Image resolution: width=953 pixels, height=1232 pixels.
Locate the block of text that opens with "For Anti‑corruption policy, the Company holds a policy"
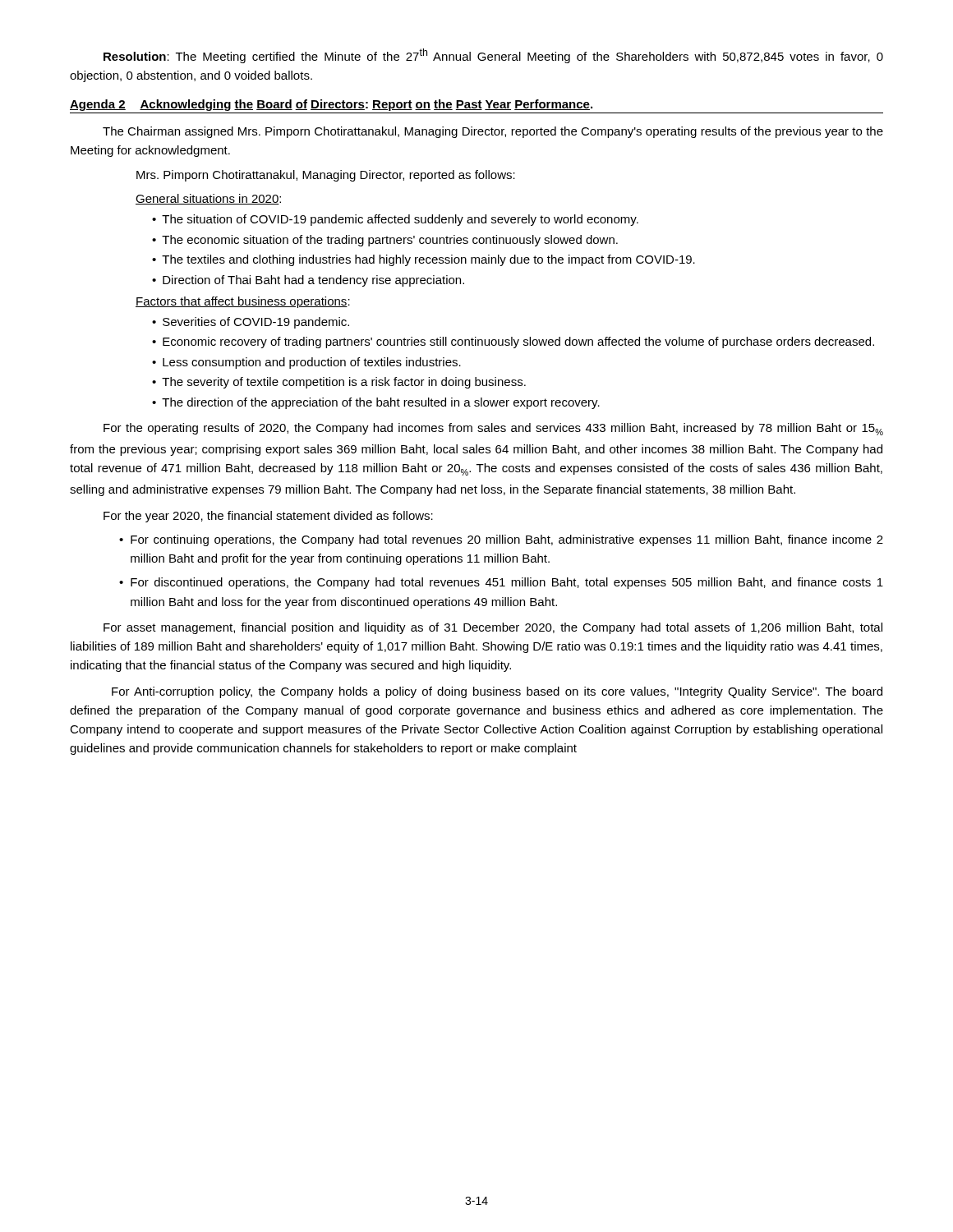tap(476, 719)
